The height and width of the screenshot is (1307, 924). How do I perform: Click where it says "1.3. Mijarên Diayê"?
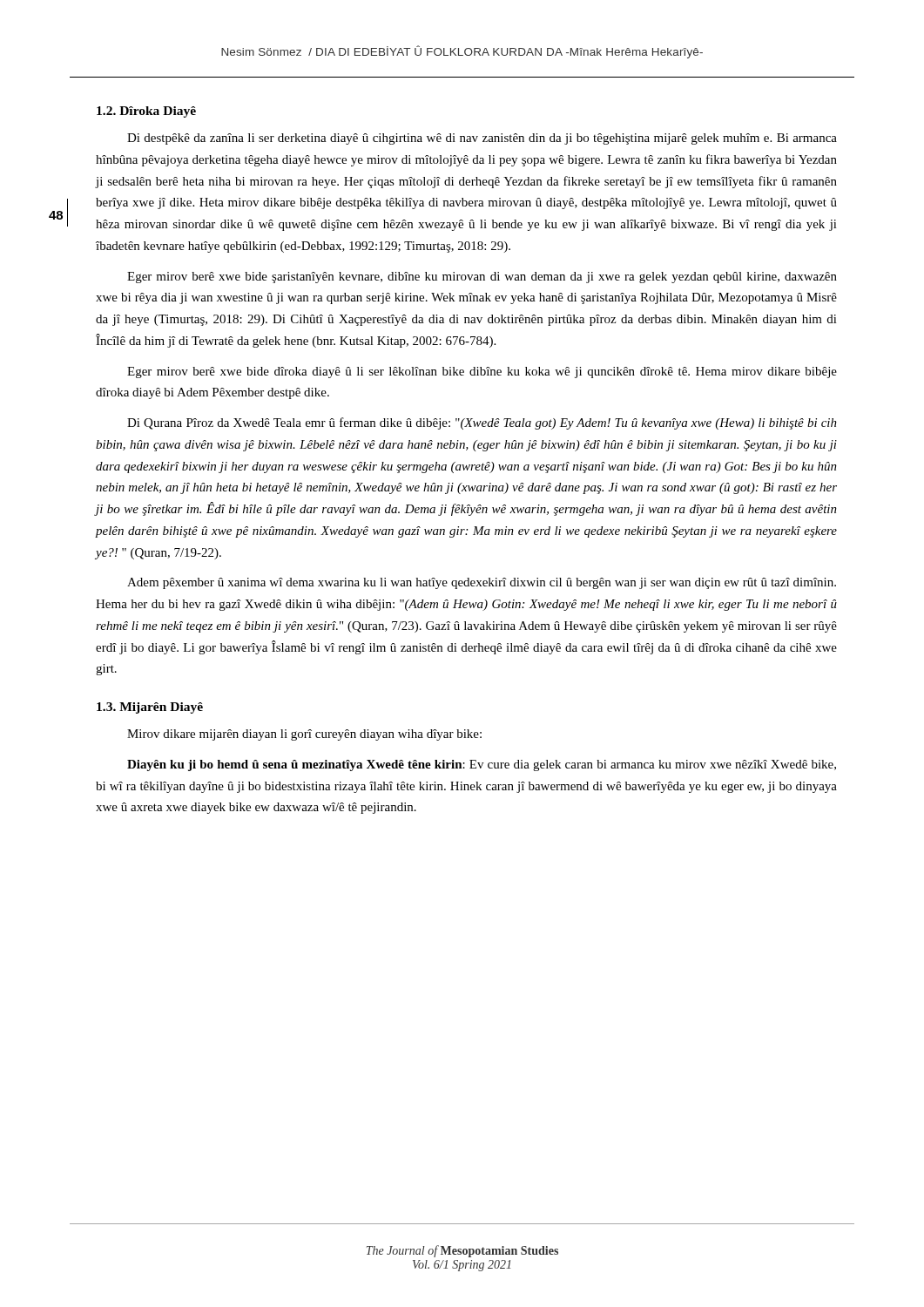coord(149,706)
